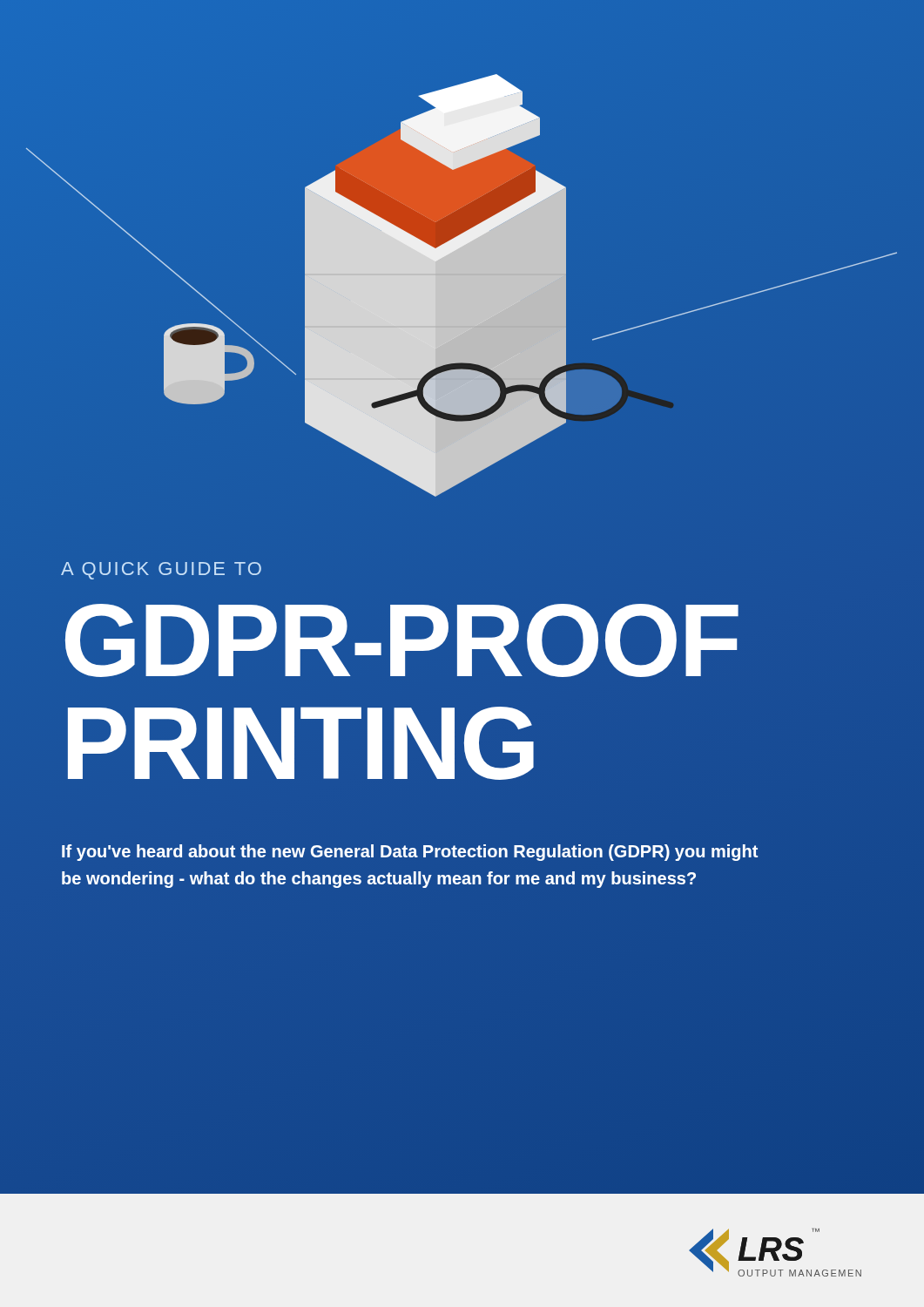The height and width of the screenshot is (1307, 924).
Task: Where does it say "A QUICK GUIDE TO"?
Action: coord(162,569)
